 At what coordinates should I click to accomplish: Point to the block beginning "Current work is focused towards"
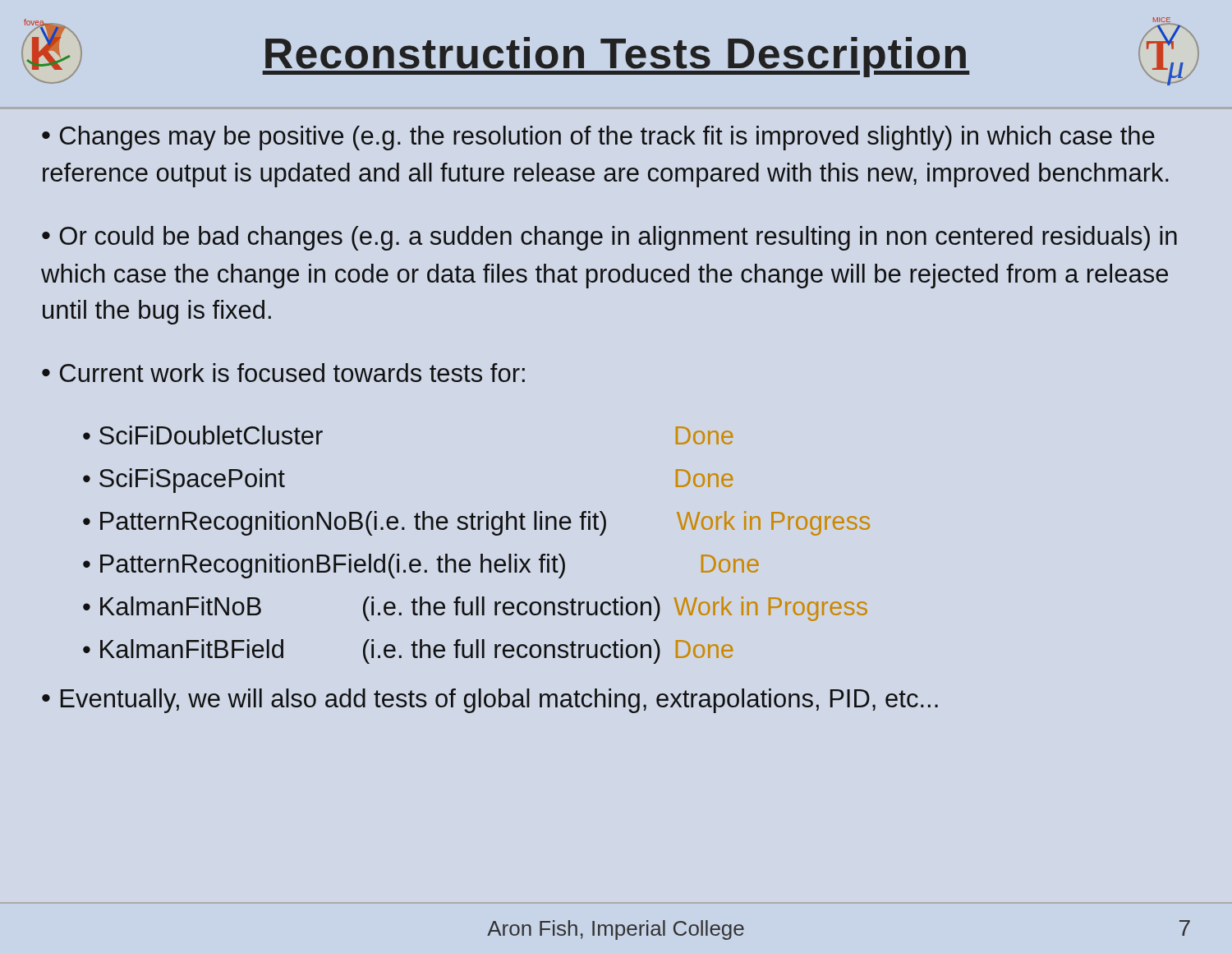293,374
